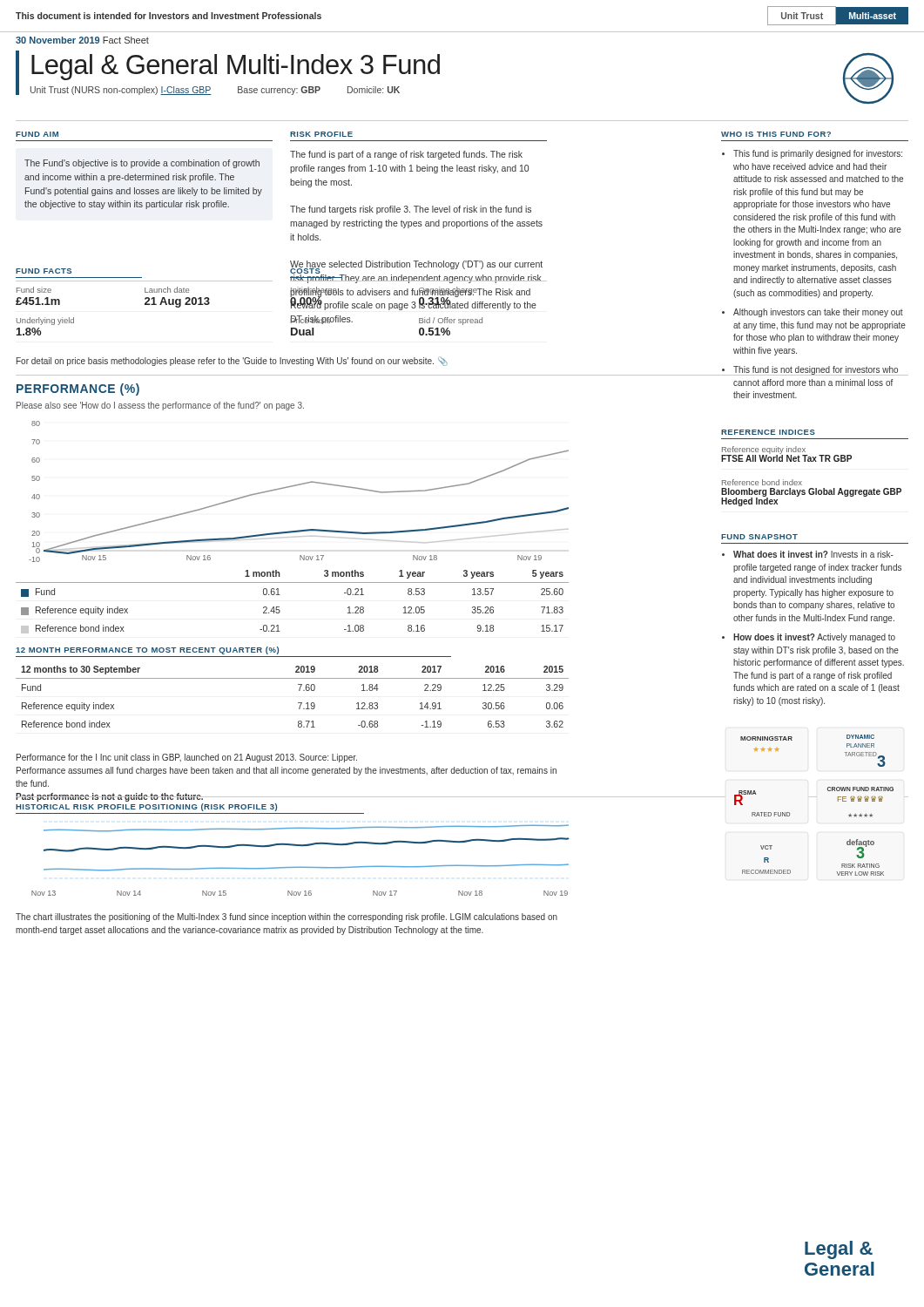
Task: Click on the section header containing "FUND FACTS"
Action: pyautogui.click(x=44, y=271)
